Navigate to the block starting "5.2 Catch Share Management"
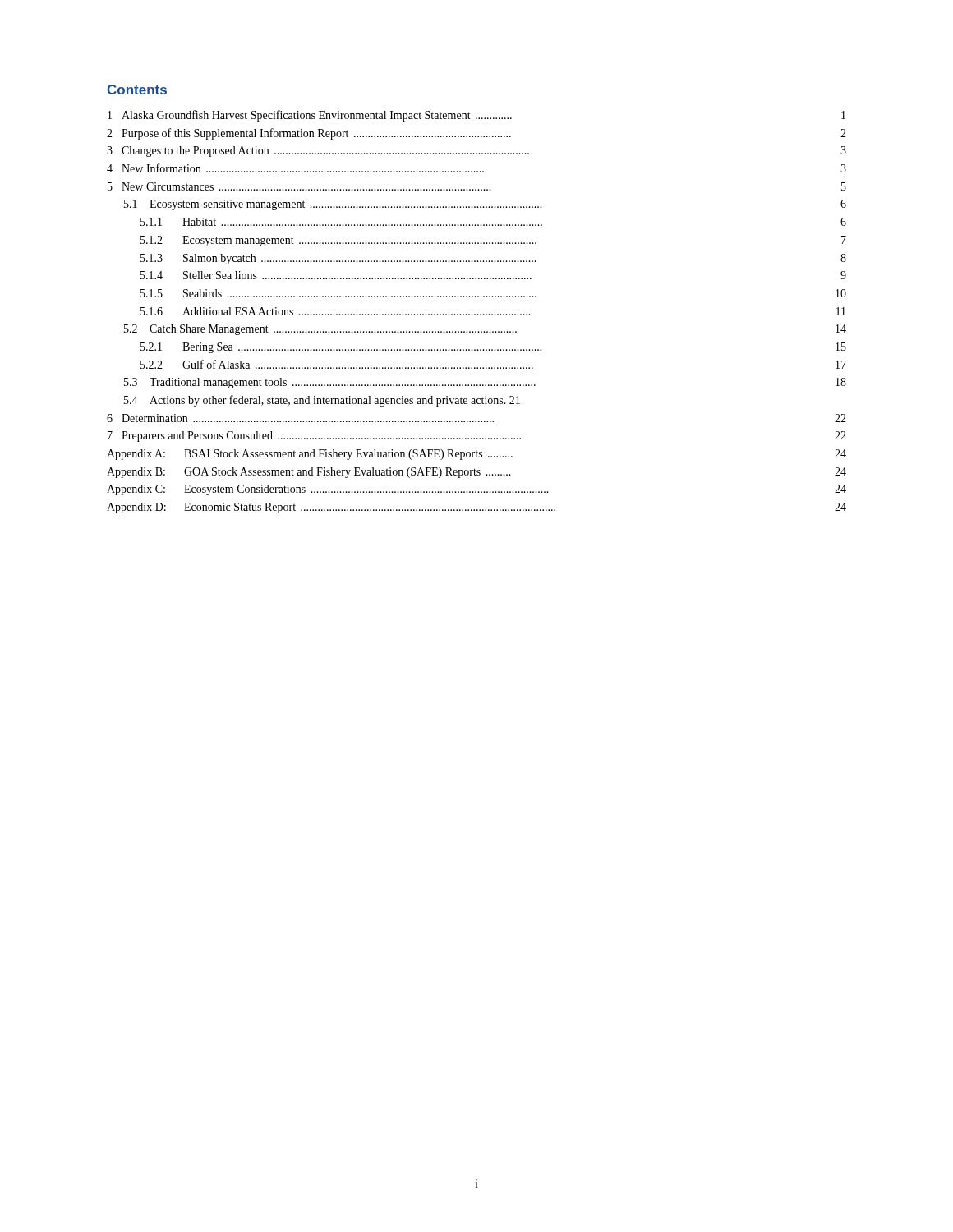953x1232 pixels. (x=476, y=329)
